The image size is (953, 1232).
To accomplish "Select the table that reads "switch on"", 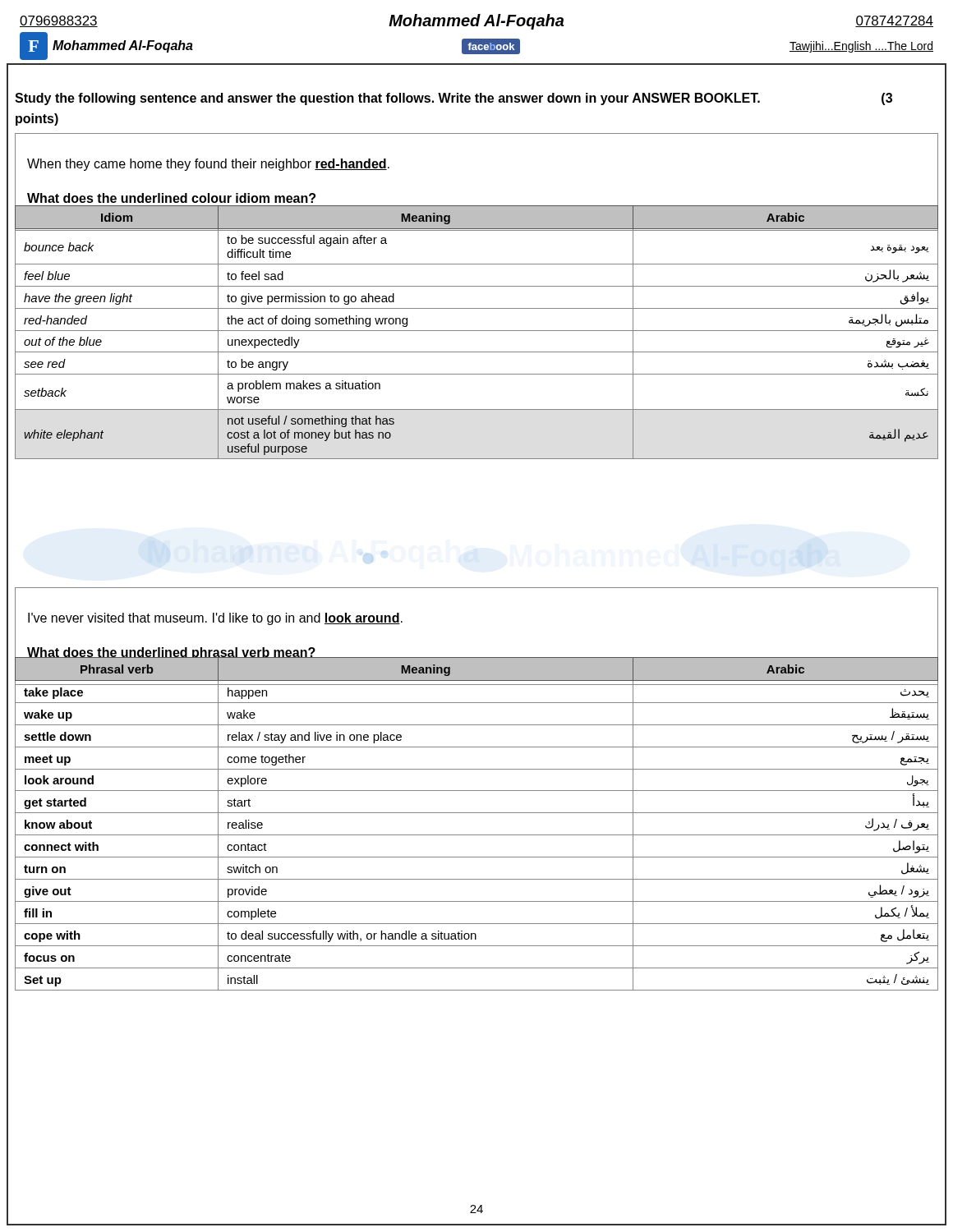I will pyautogui.click(x=476, y=824).
